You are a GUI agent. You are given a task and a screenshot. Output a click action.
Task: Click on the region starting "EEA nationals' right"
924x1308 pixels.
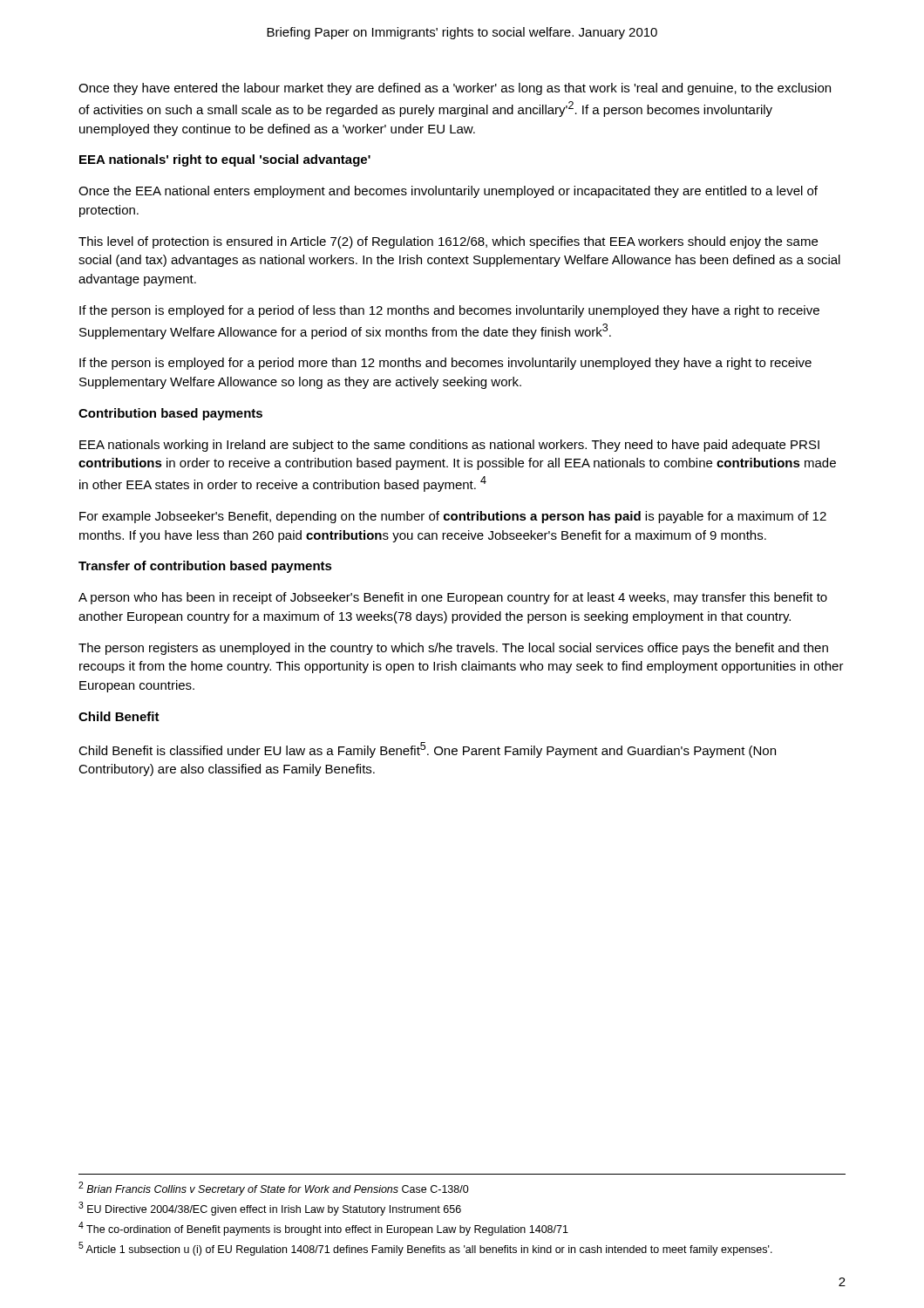(225, 160)
